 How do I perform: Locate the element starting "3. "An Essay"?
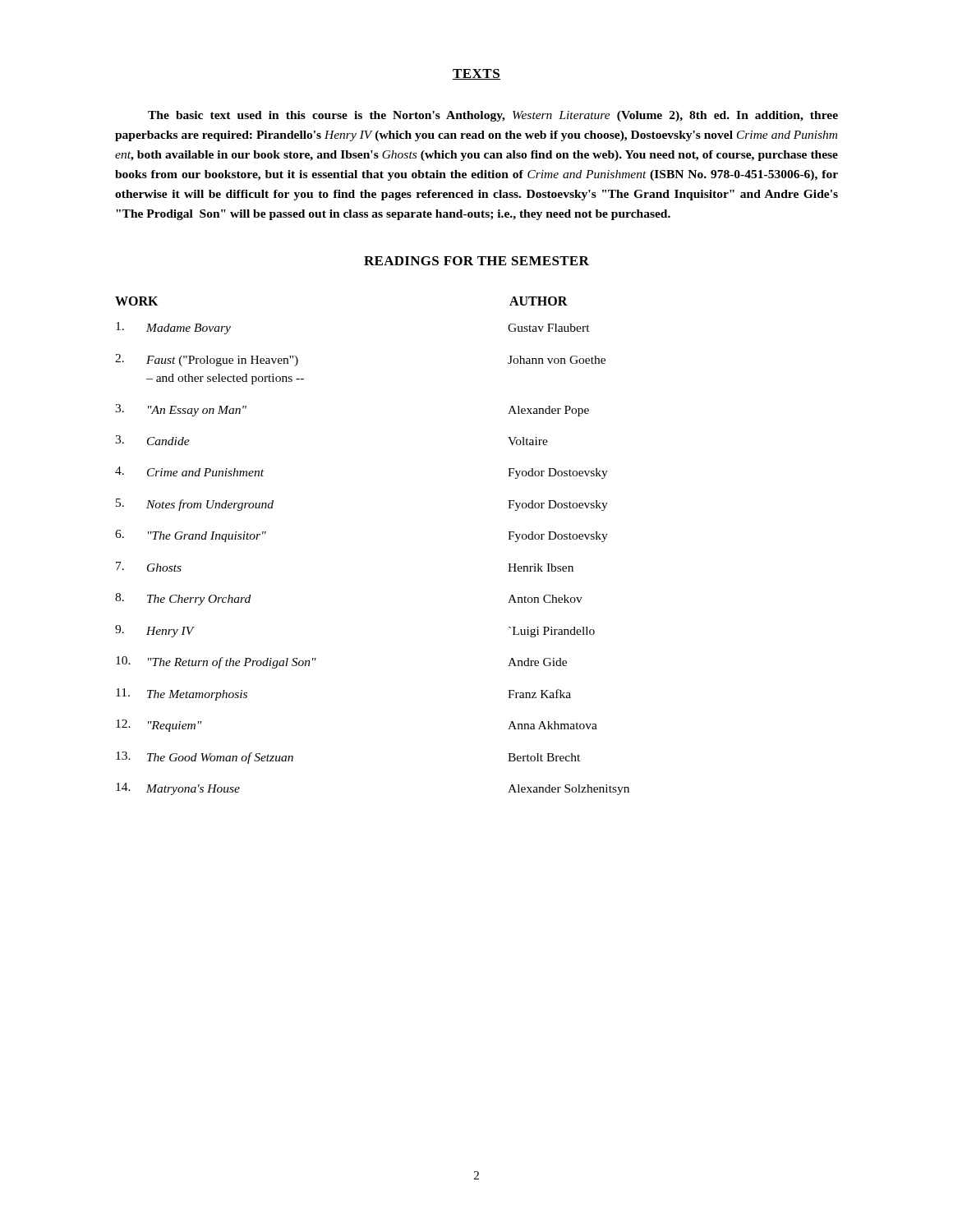pos(204,409)
